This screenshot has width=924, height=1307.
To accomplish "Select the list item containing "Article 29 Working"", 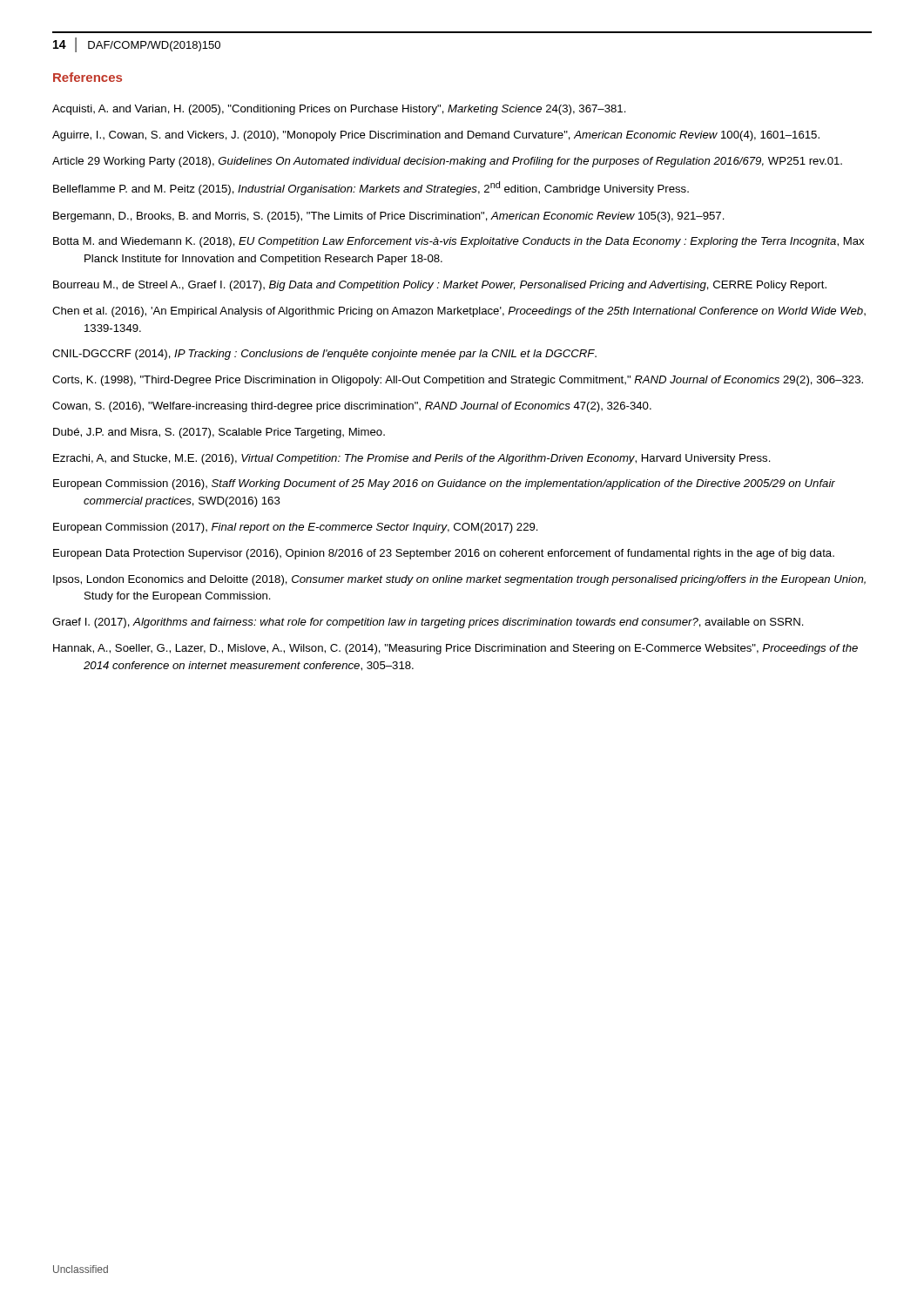I will 448,160.
